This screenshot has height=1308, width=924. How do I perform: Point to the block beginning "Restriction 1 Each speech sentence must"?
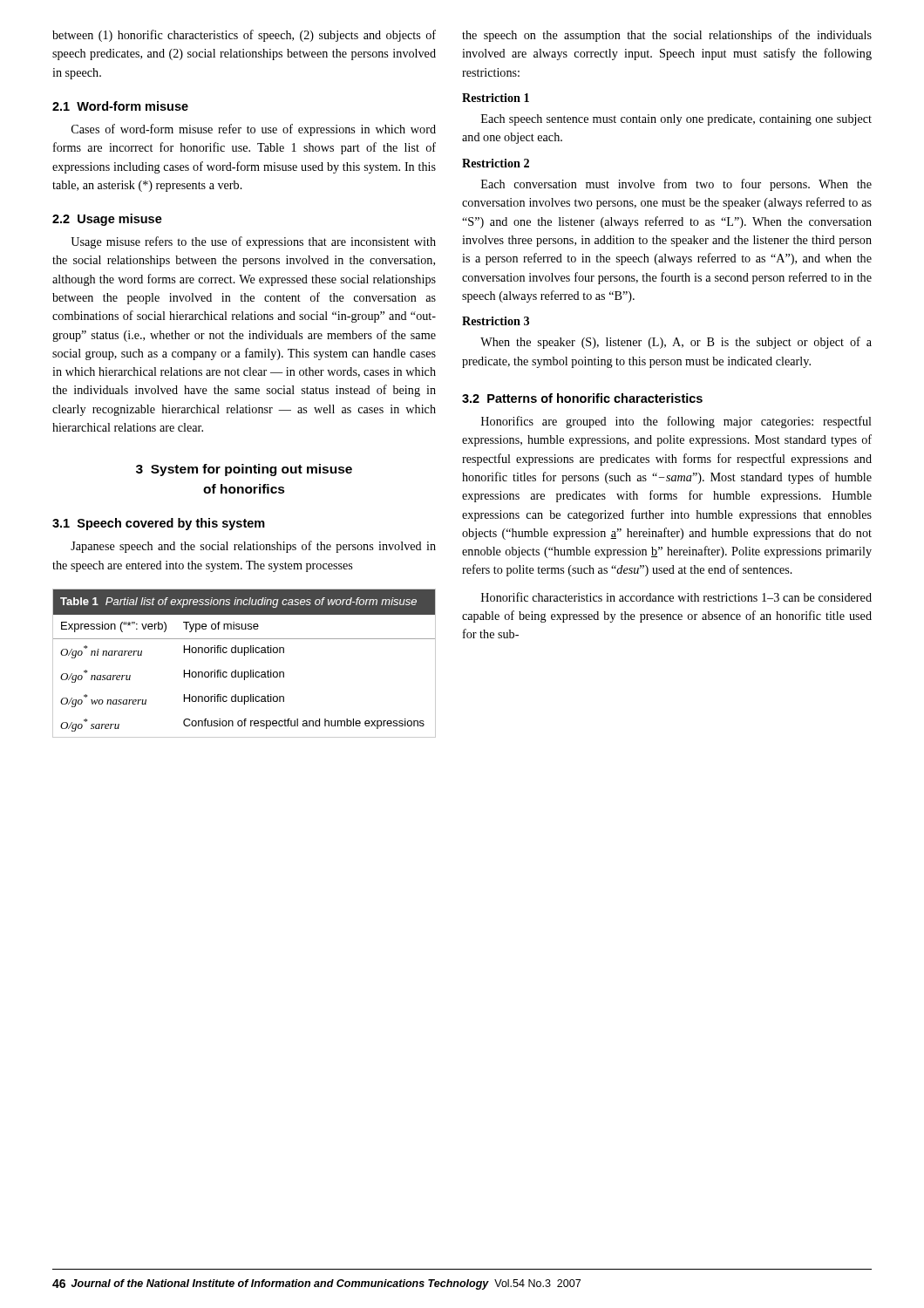click(667, 118)
